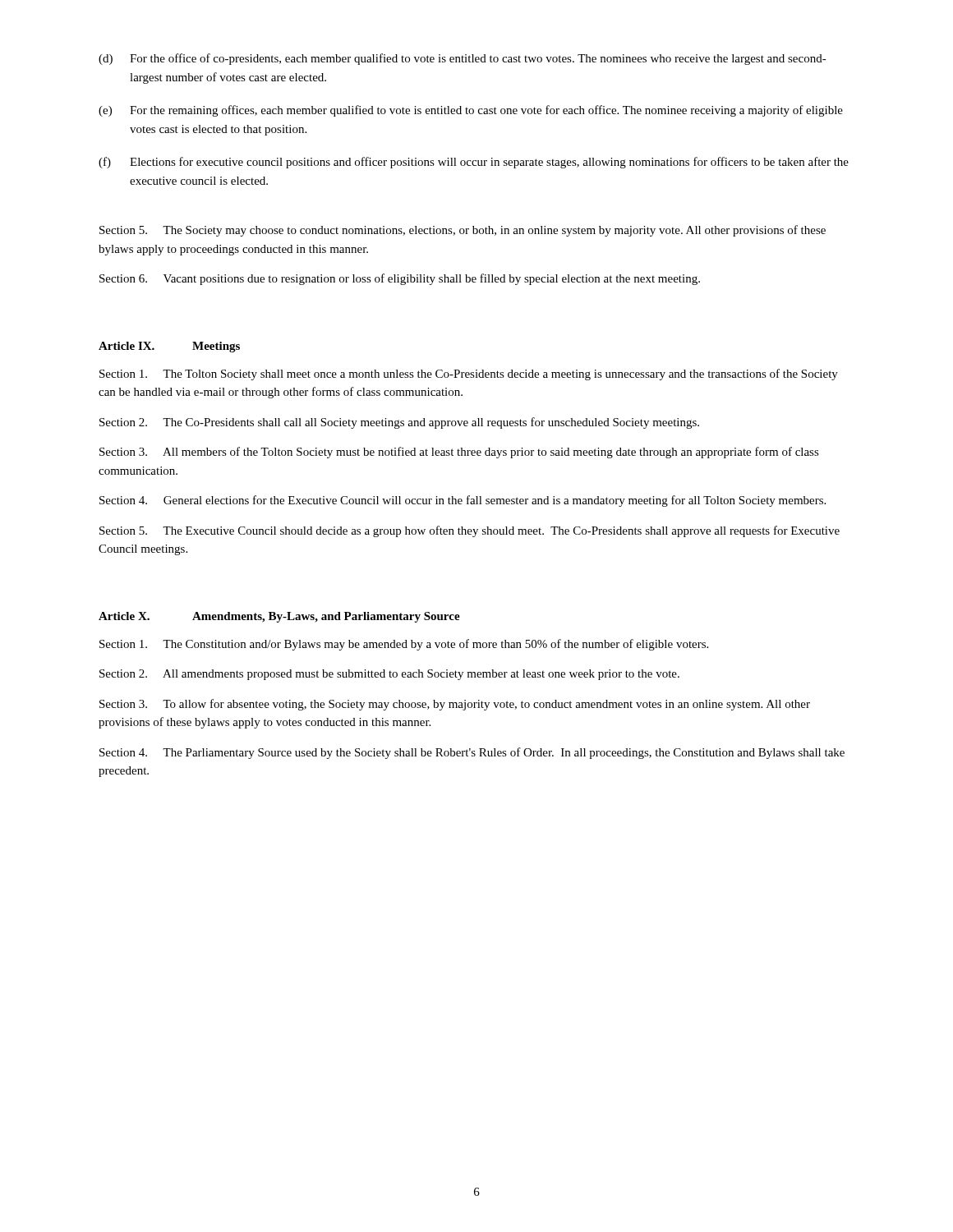
Task: Locate the element starting "Section 4. The"
Action: click(x=472, y=761)
